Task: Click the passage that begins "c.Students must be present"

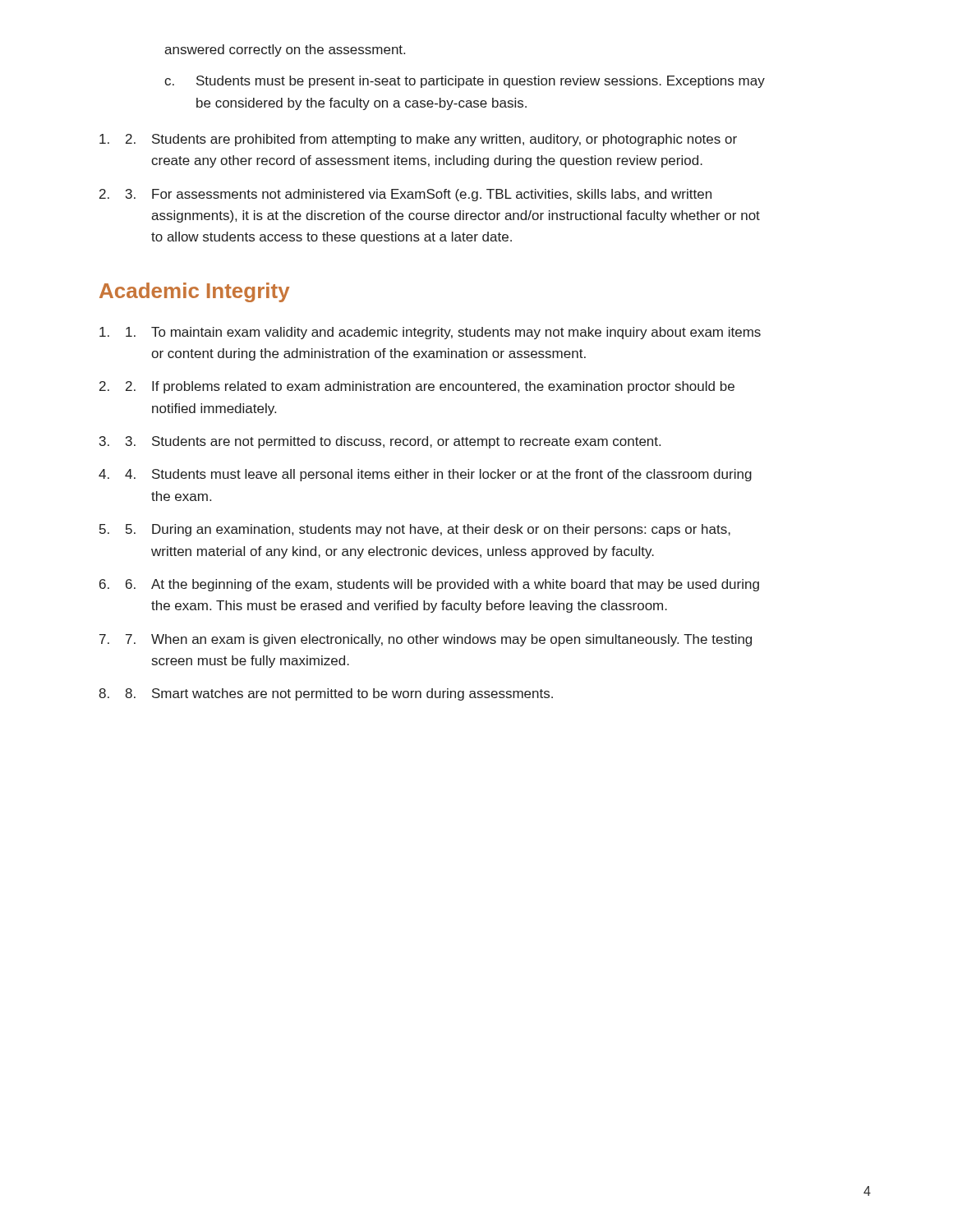Action: pos(465,93)
